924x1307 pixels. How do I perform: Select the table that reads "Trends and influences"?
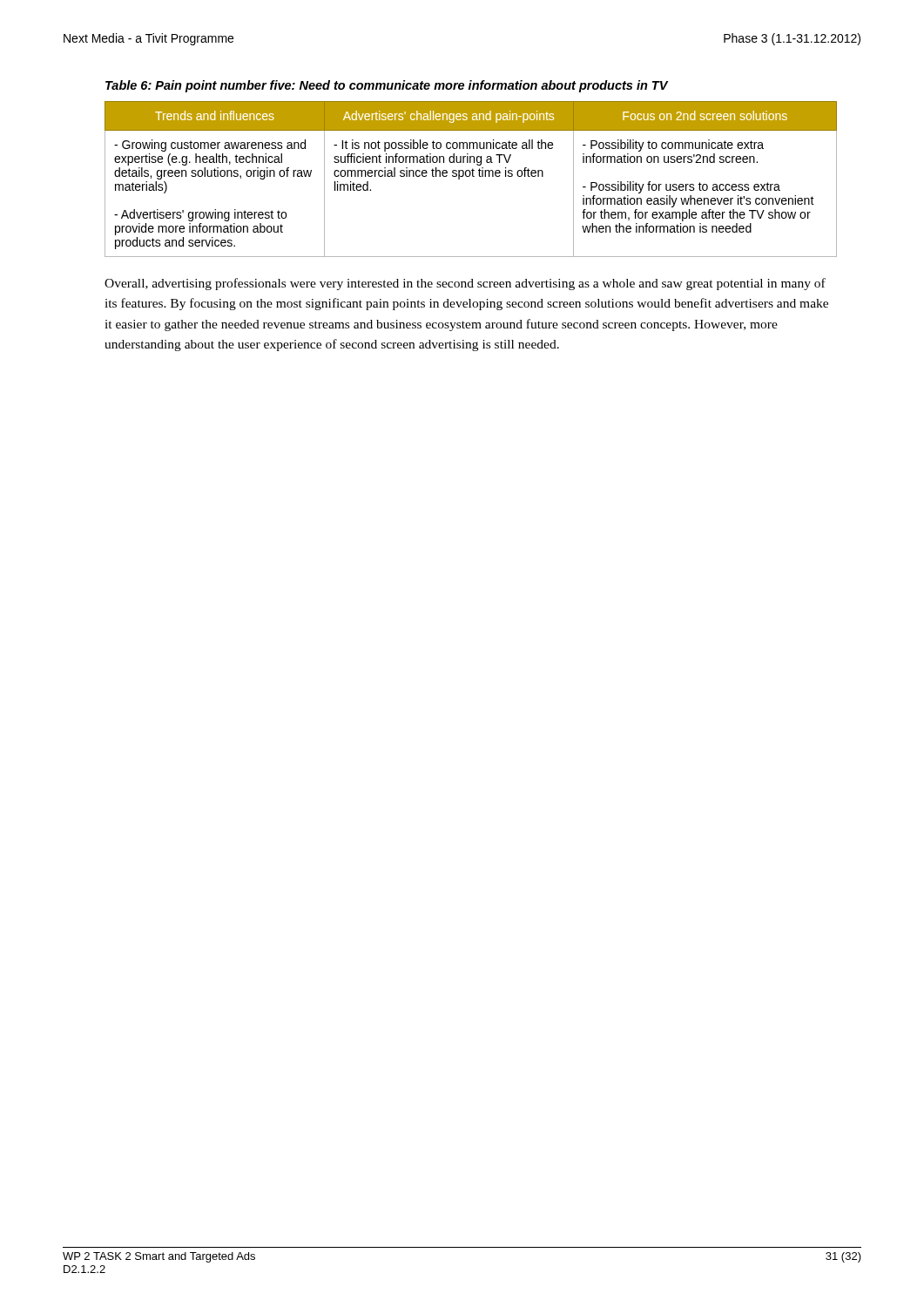pyautogui.click(x=471, y=179)
